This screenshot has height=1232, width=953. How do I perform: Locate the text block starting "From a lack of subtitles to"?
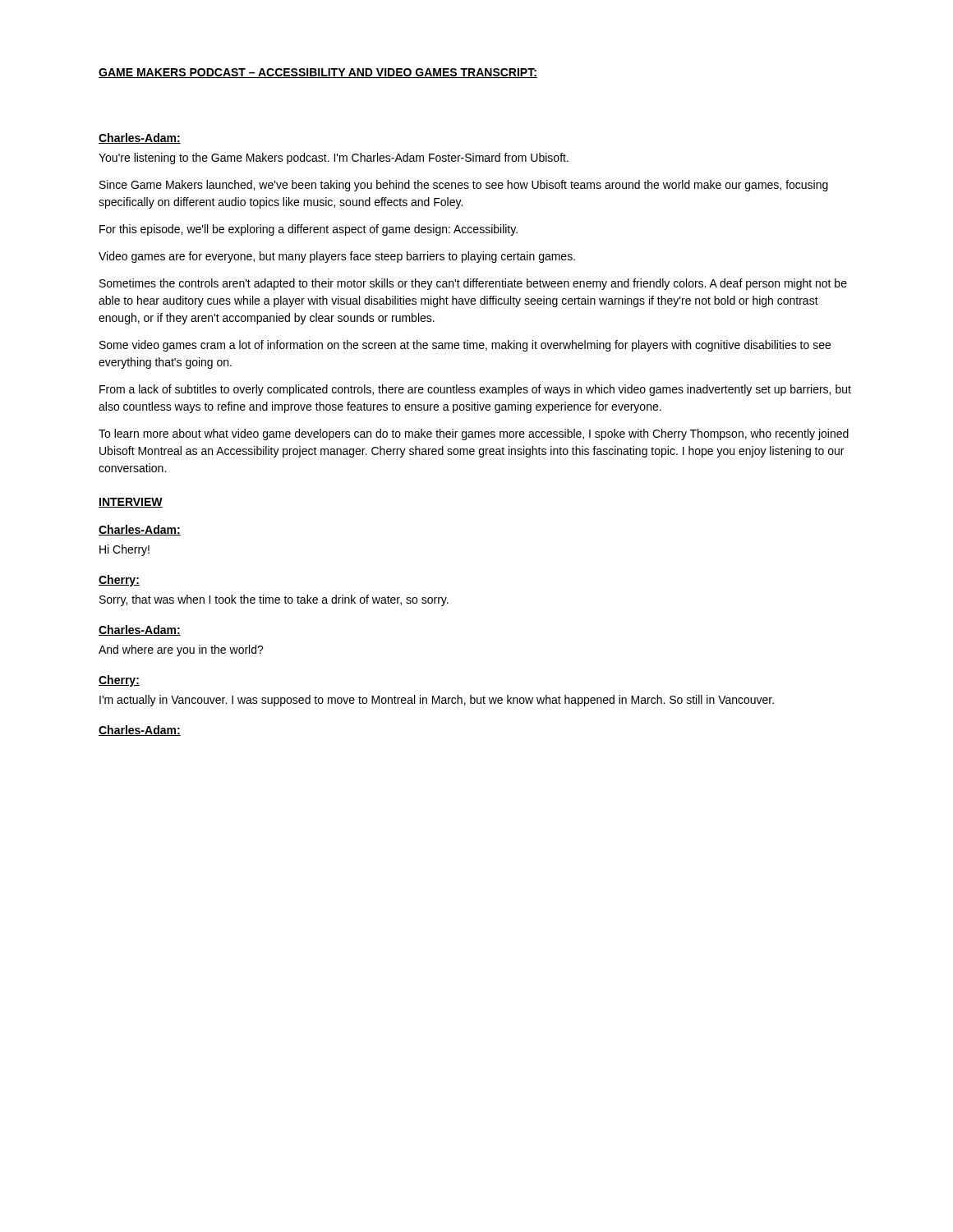[475, 398]
